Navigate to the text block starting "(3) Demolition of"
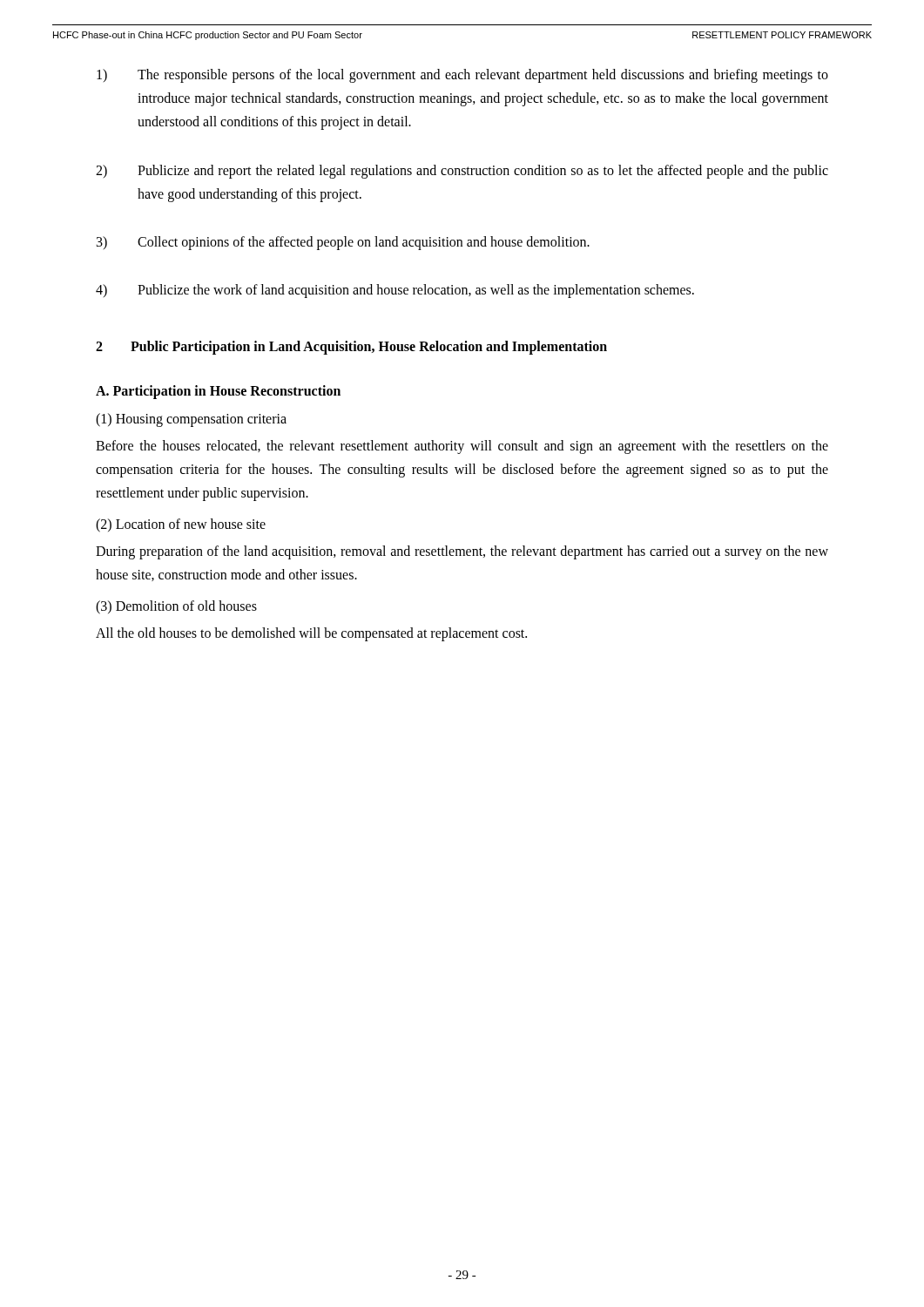924x1307 pixels. coord(176,606)
